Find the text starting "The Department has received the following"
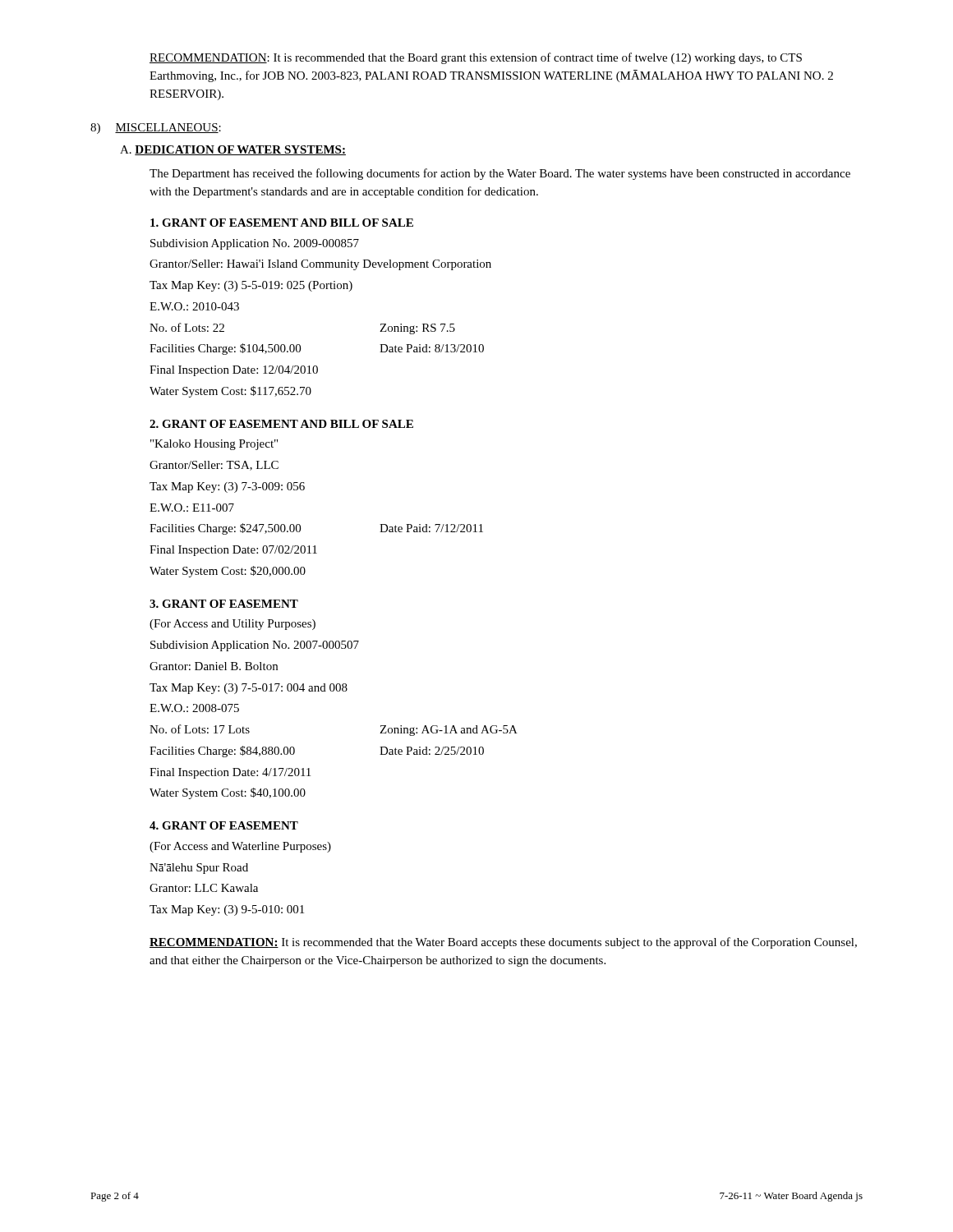Screen dimensions: 1232x953 (x=506, y=183)
